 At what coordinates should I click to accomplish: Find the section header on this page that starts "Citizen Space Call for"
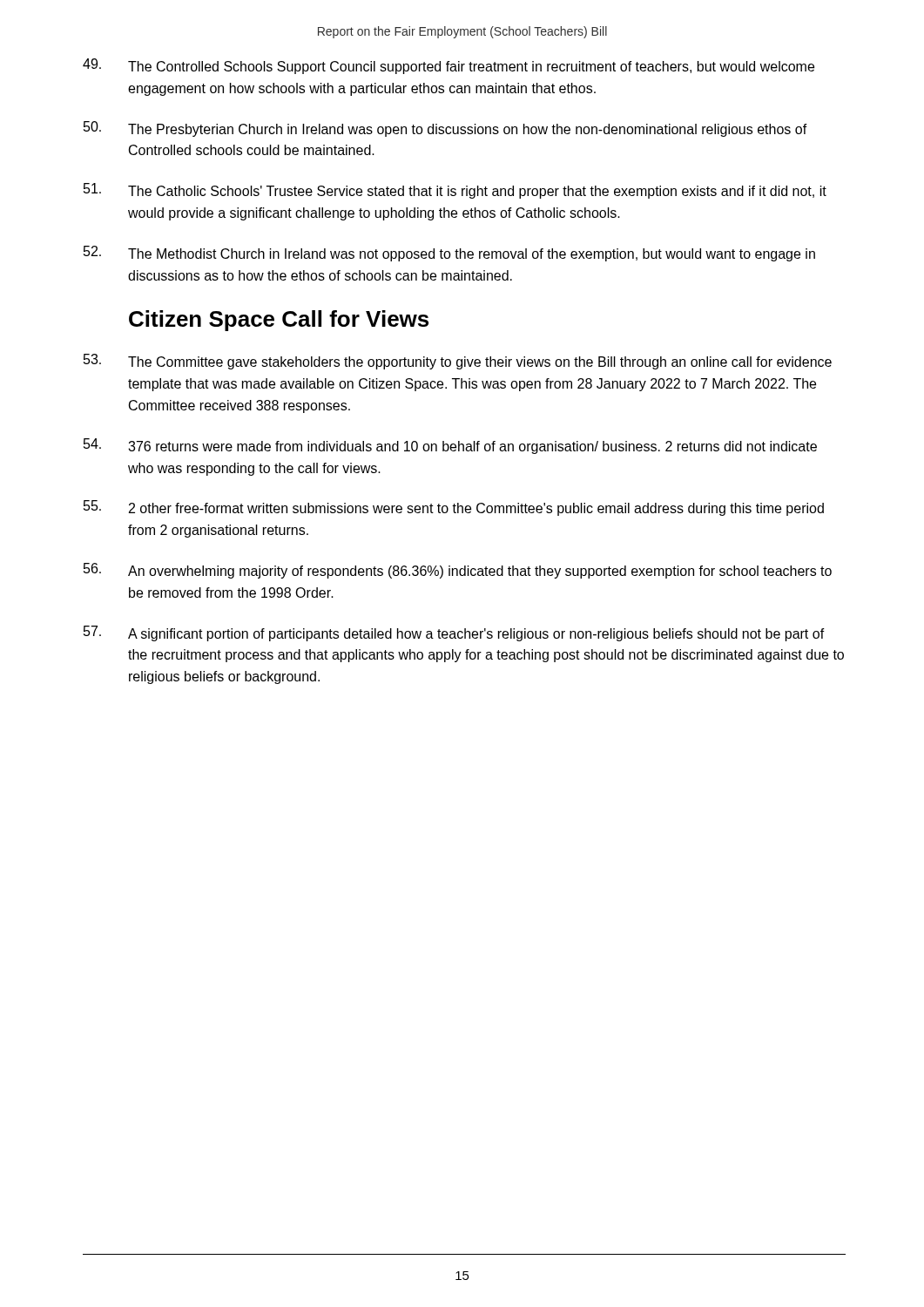click(279, 319)
